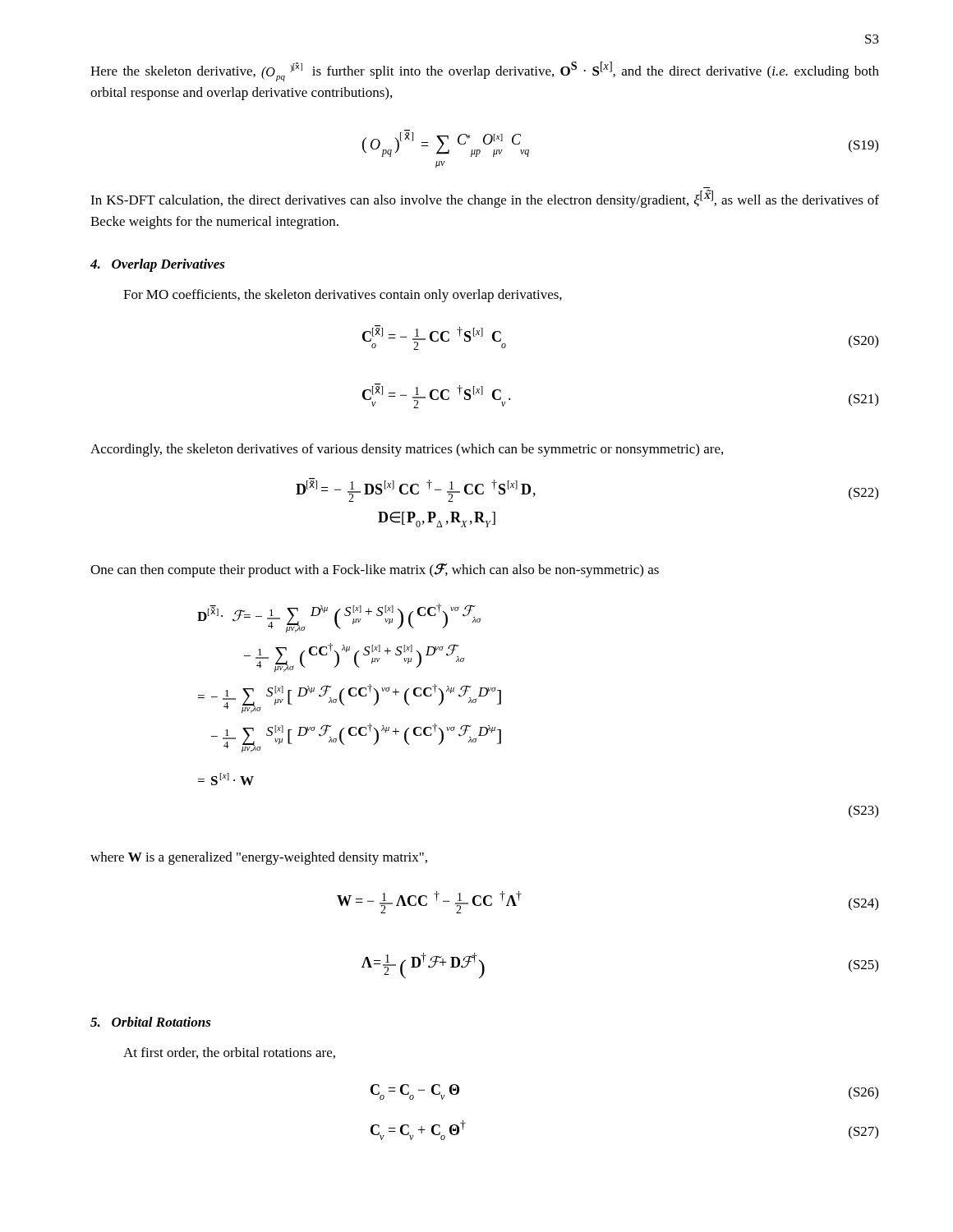Select the block starting "where W is a generalized "energy-weighted"
Viewport: 953px width, 1232px height.
click(x=259, y=857)
